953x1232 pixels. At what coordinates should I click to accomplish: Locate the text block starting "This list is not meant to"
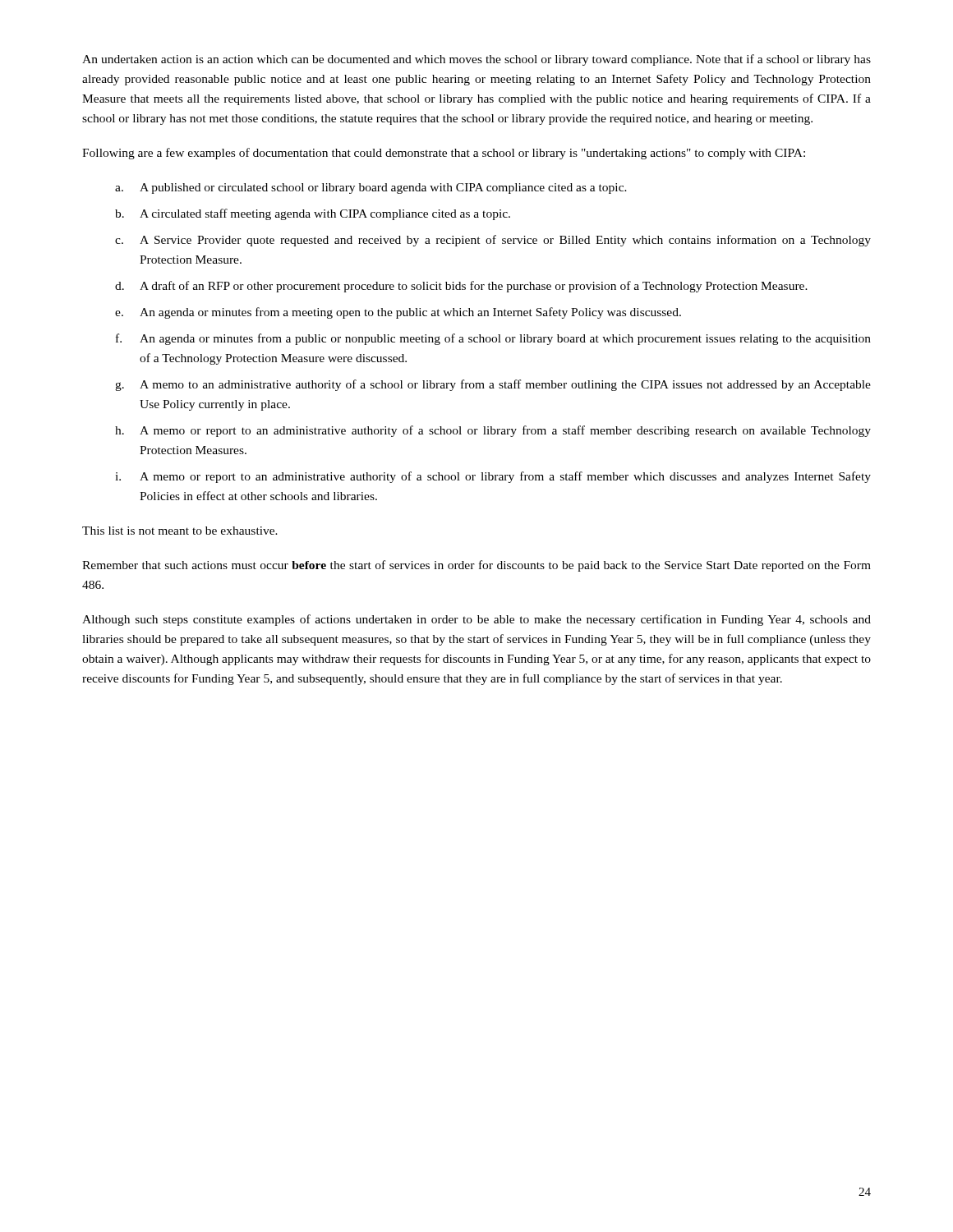[x=180, y=530]
